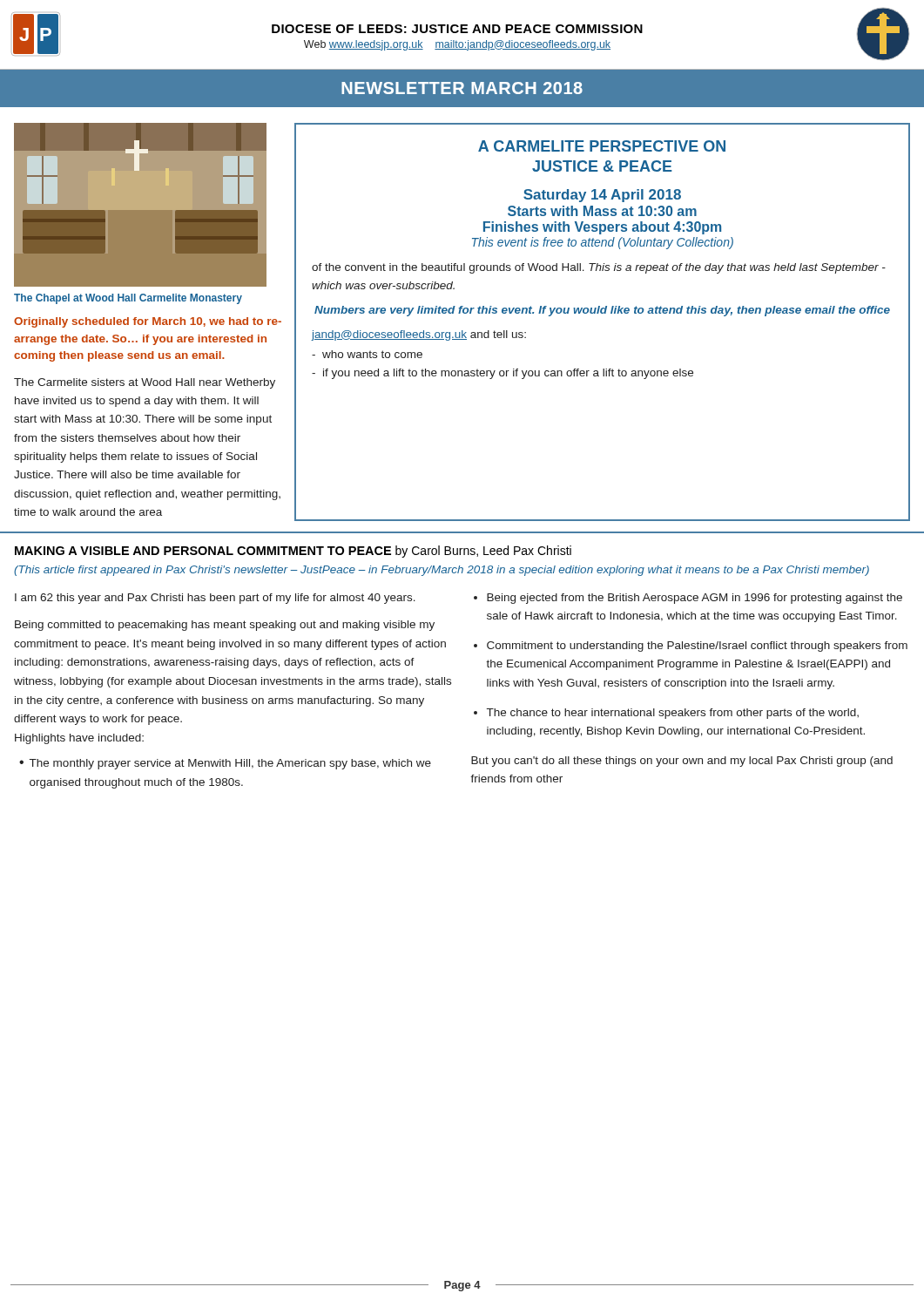Locate the photo

pyautogui.click(x=140, y=205)
